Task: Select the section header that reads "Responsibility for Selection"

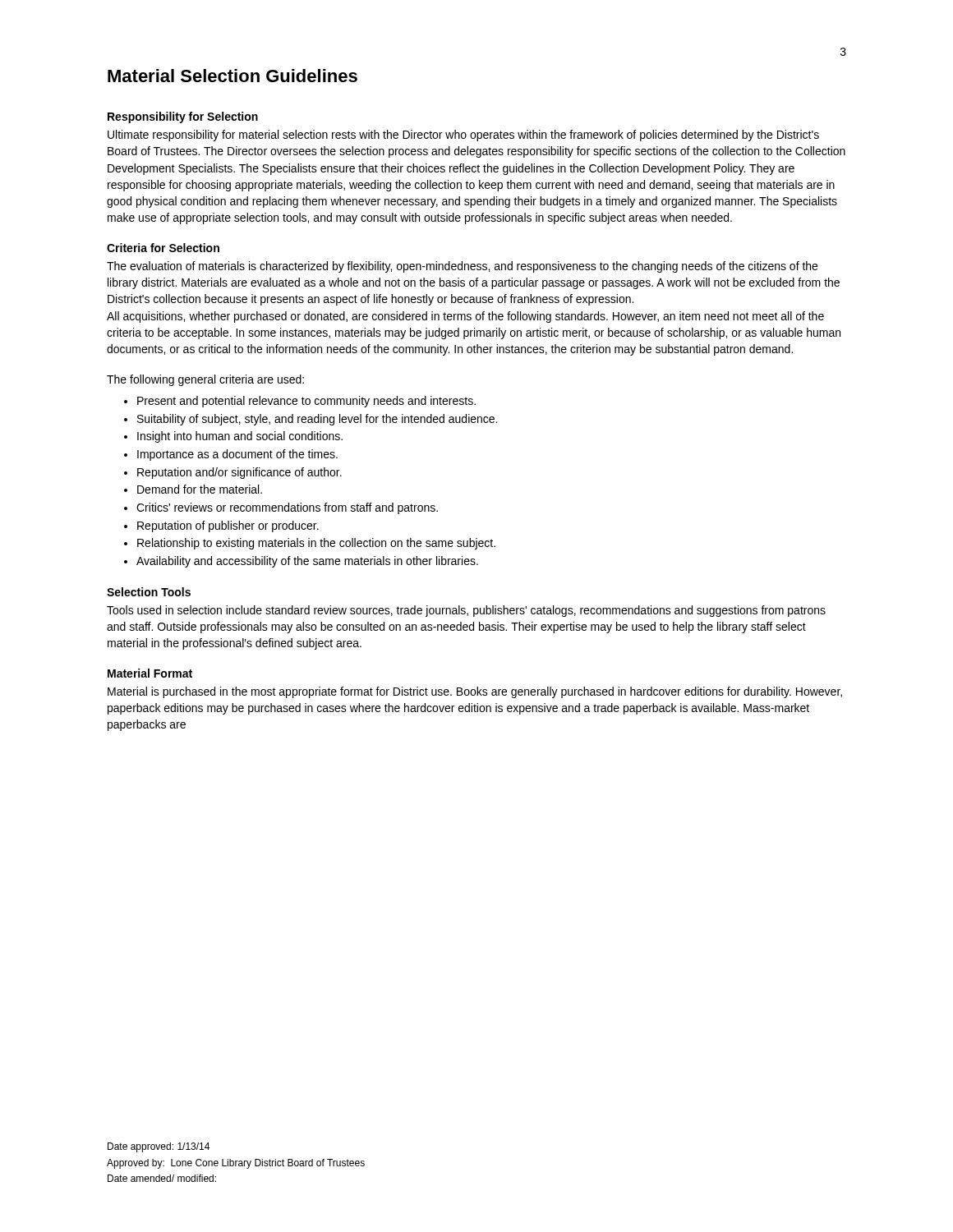Action: [x=183, y=117]
